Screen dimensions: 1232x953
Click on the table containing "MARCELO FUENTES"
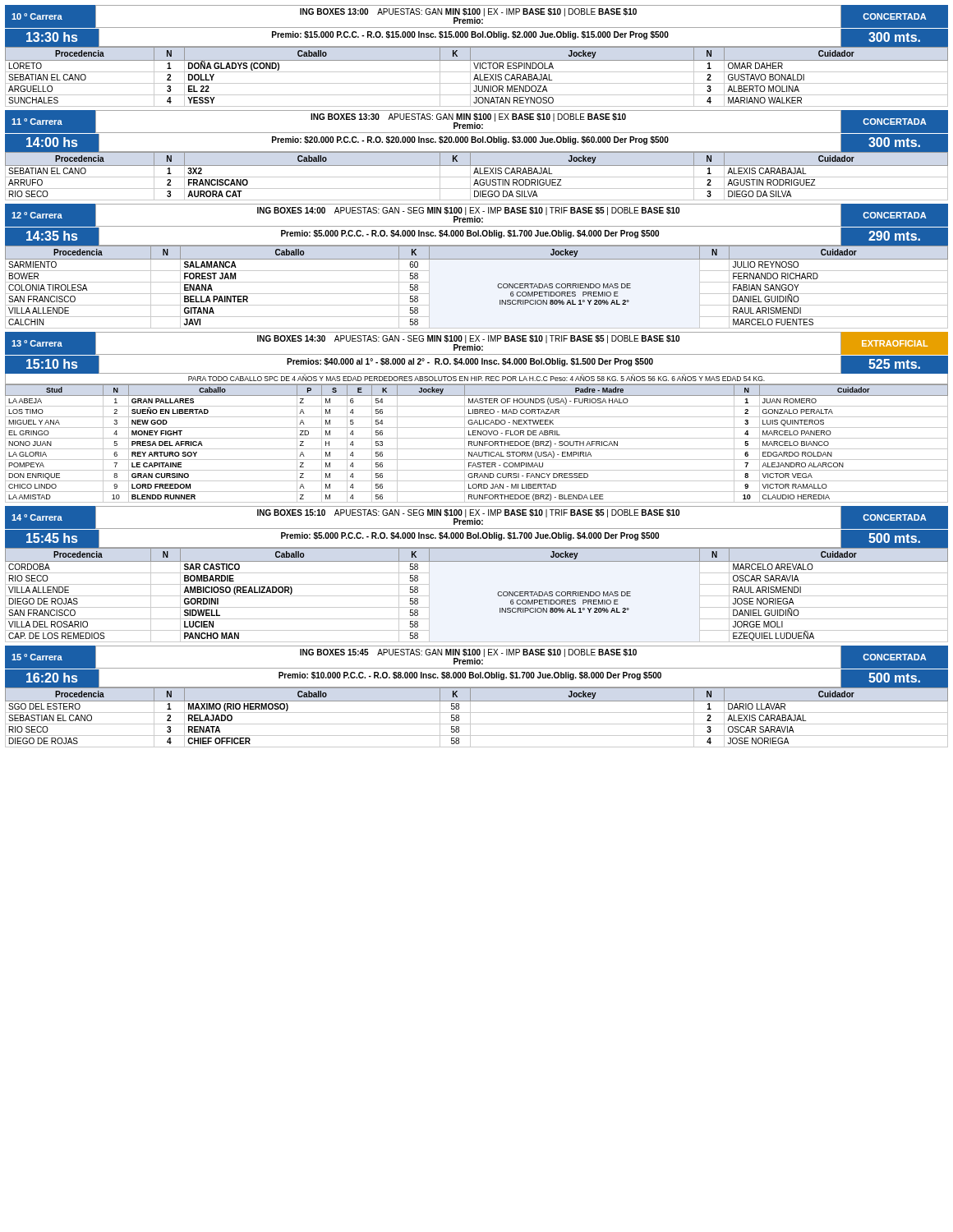pos(476,287)
